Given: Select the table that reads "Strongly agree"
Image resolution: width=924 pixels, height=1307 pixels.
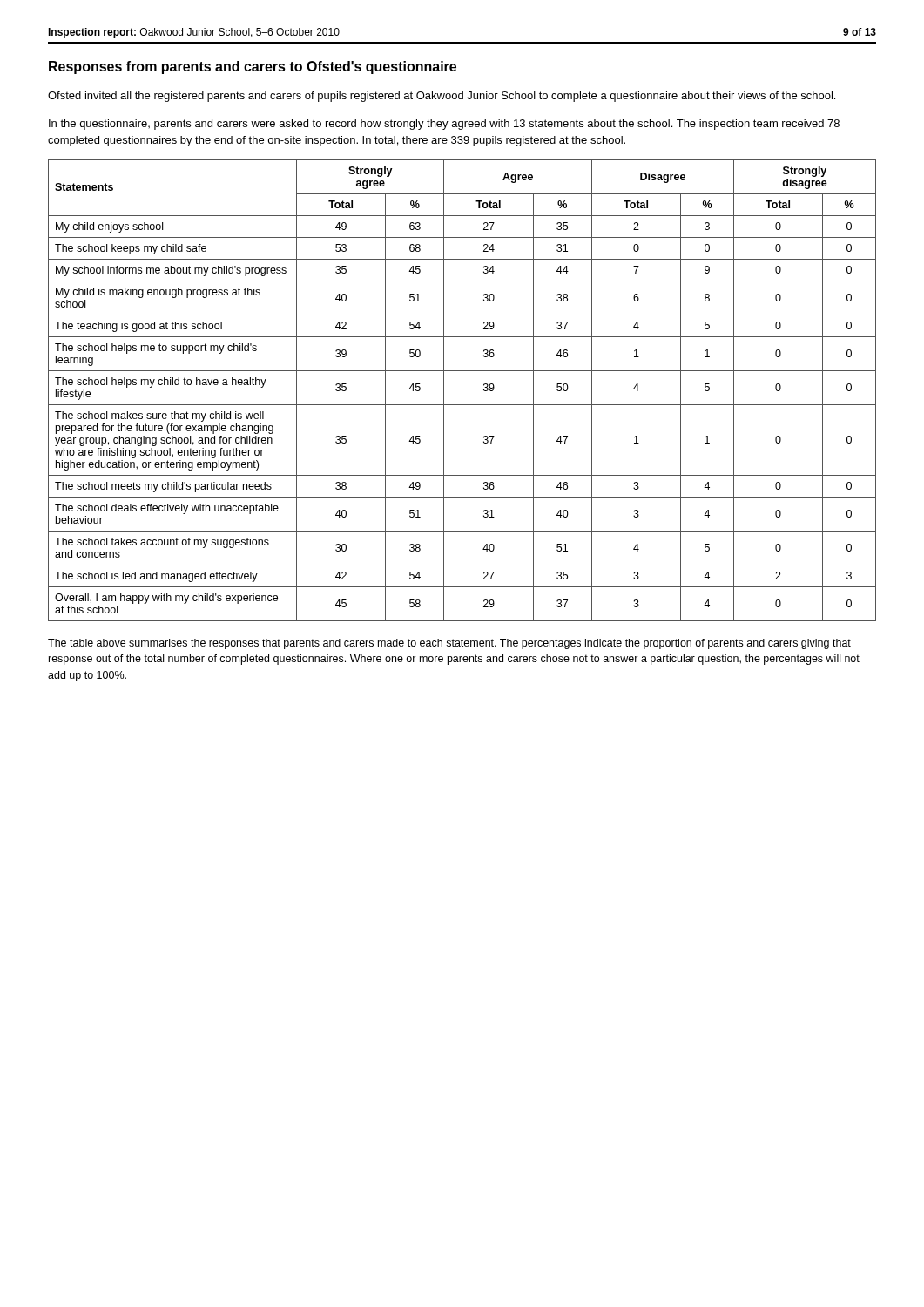Looking at the screenshot, I should pyautogui.click(x=462, y=390).
